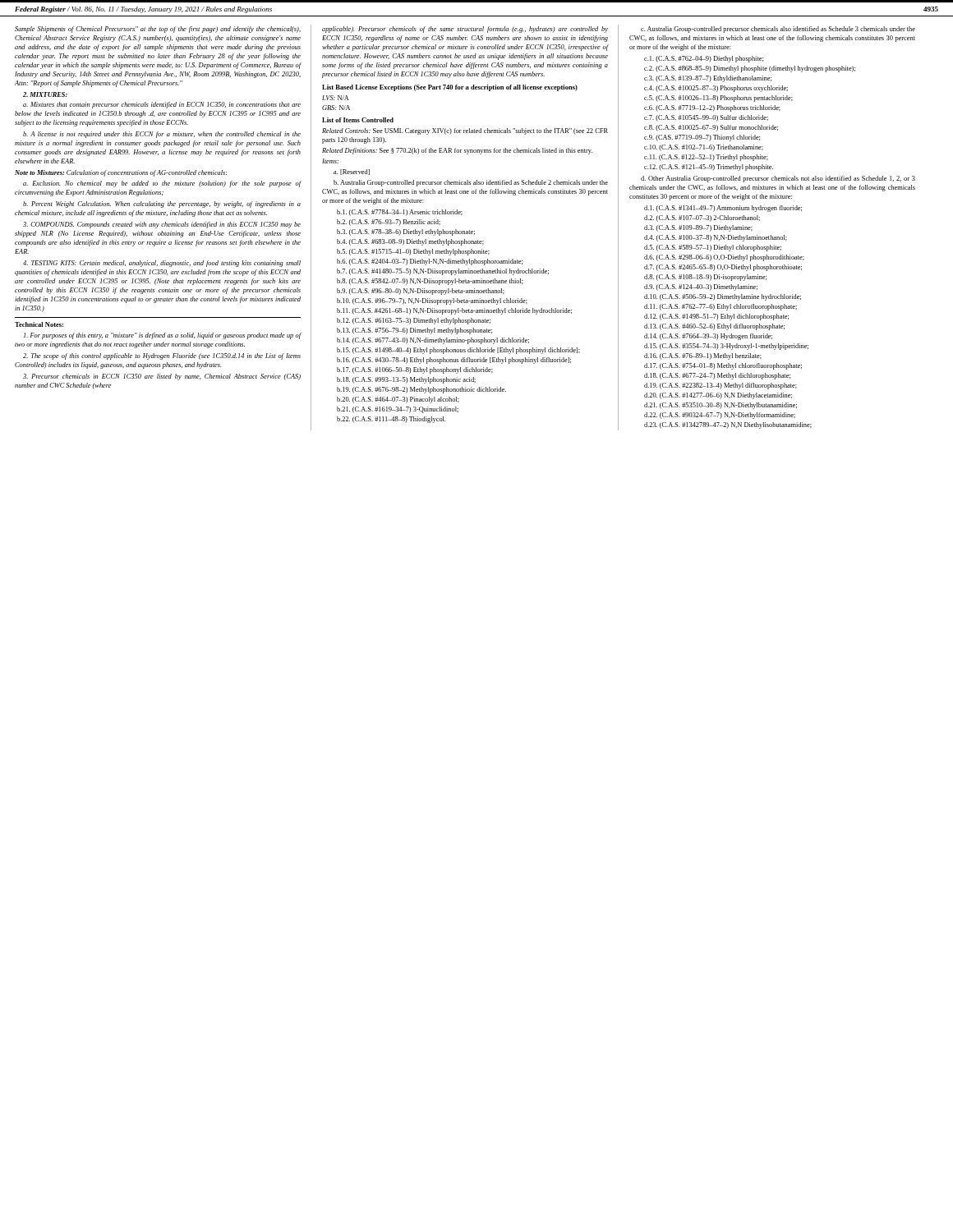Viewport: 953px width, 1232px height.
Task: Find the element starting "d.3. (C.A.S. #109–89–7) Diethylamine;"
Action: pyautogui.click(x=698, y=228)
